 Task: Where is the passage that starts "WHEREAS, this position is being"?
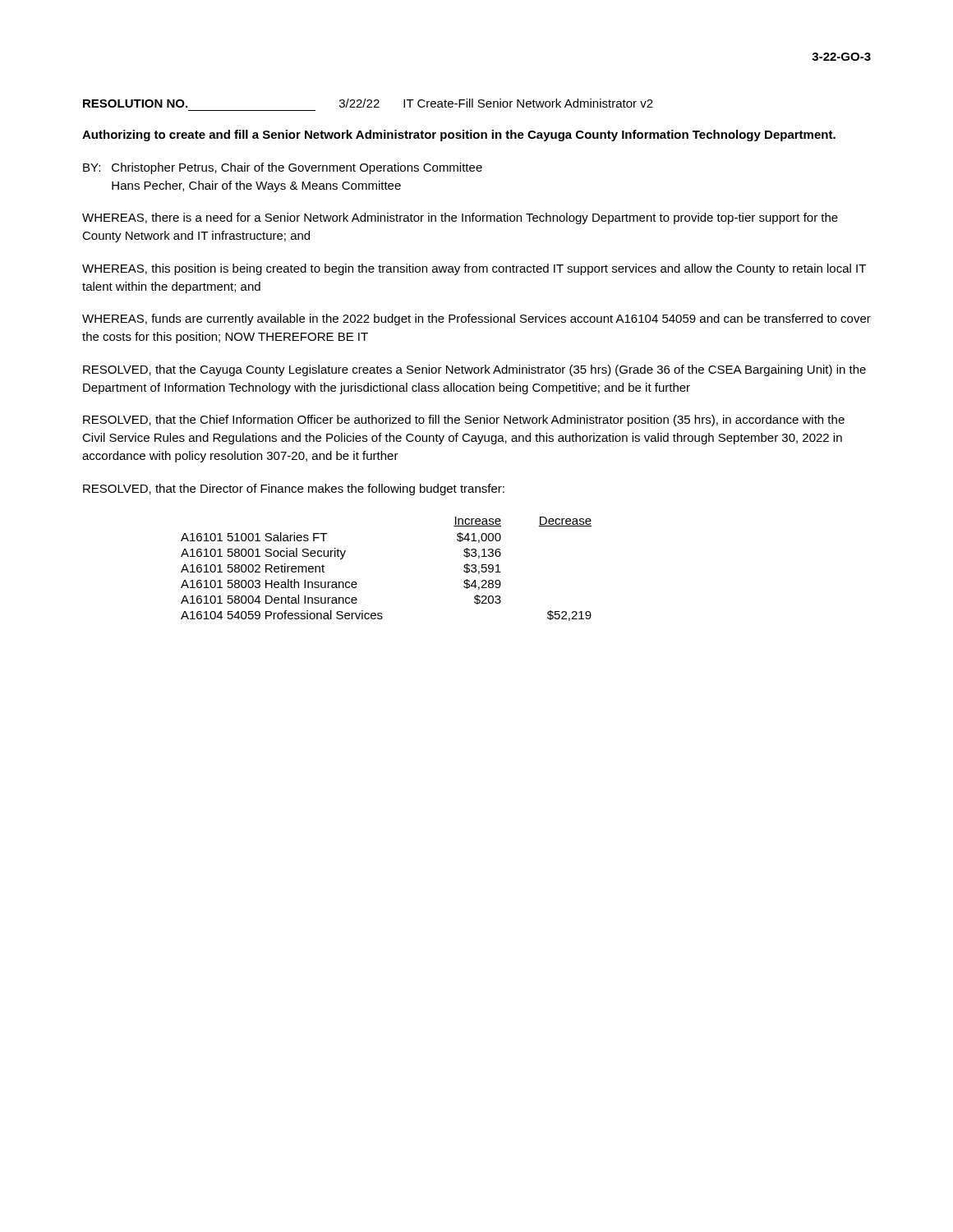[474, 277]
